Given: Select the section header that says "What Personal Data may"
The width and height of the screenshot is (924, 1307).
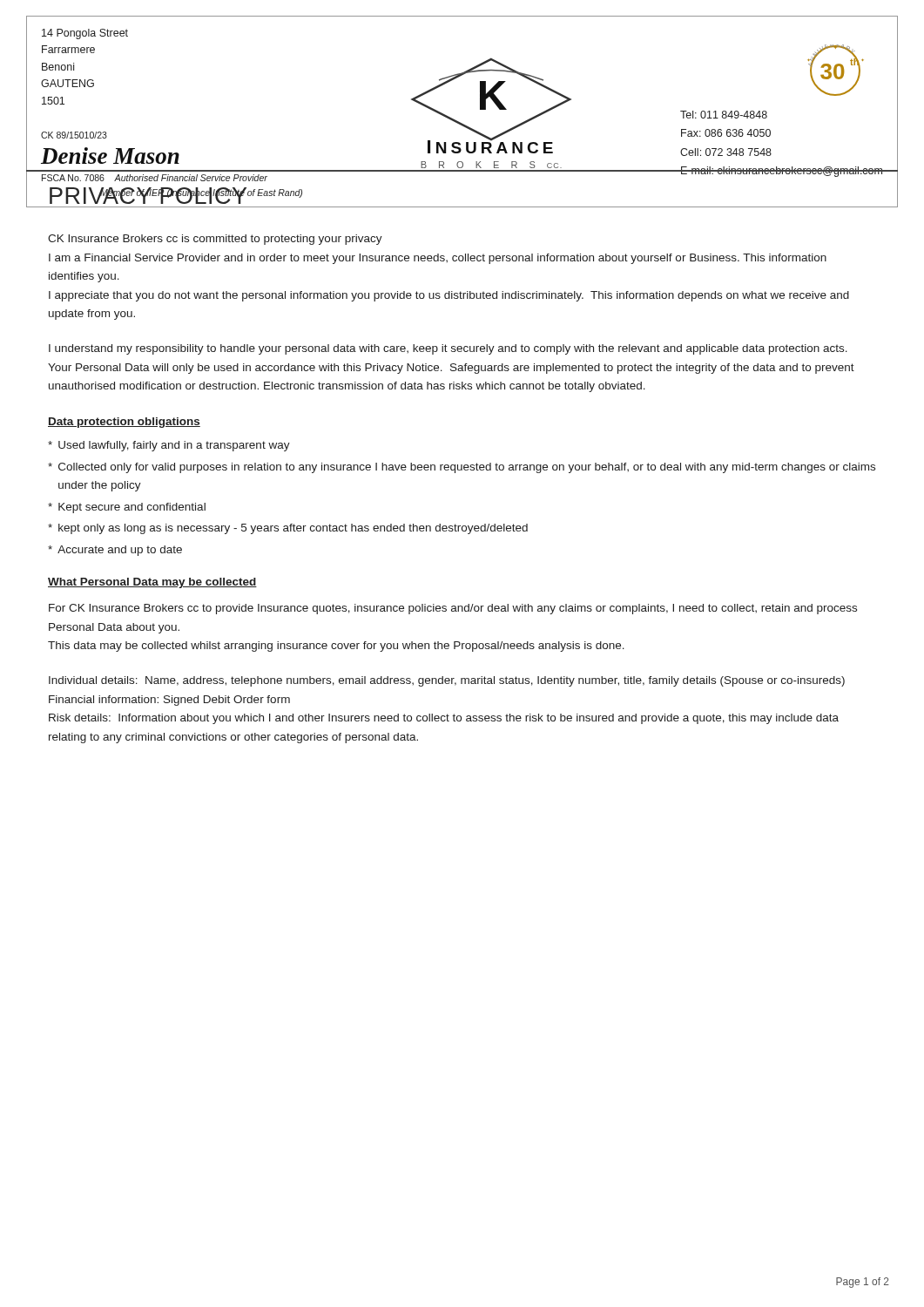Looking at the screenshot, I should click(152, 582).
